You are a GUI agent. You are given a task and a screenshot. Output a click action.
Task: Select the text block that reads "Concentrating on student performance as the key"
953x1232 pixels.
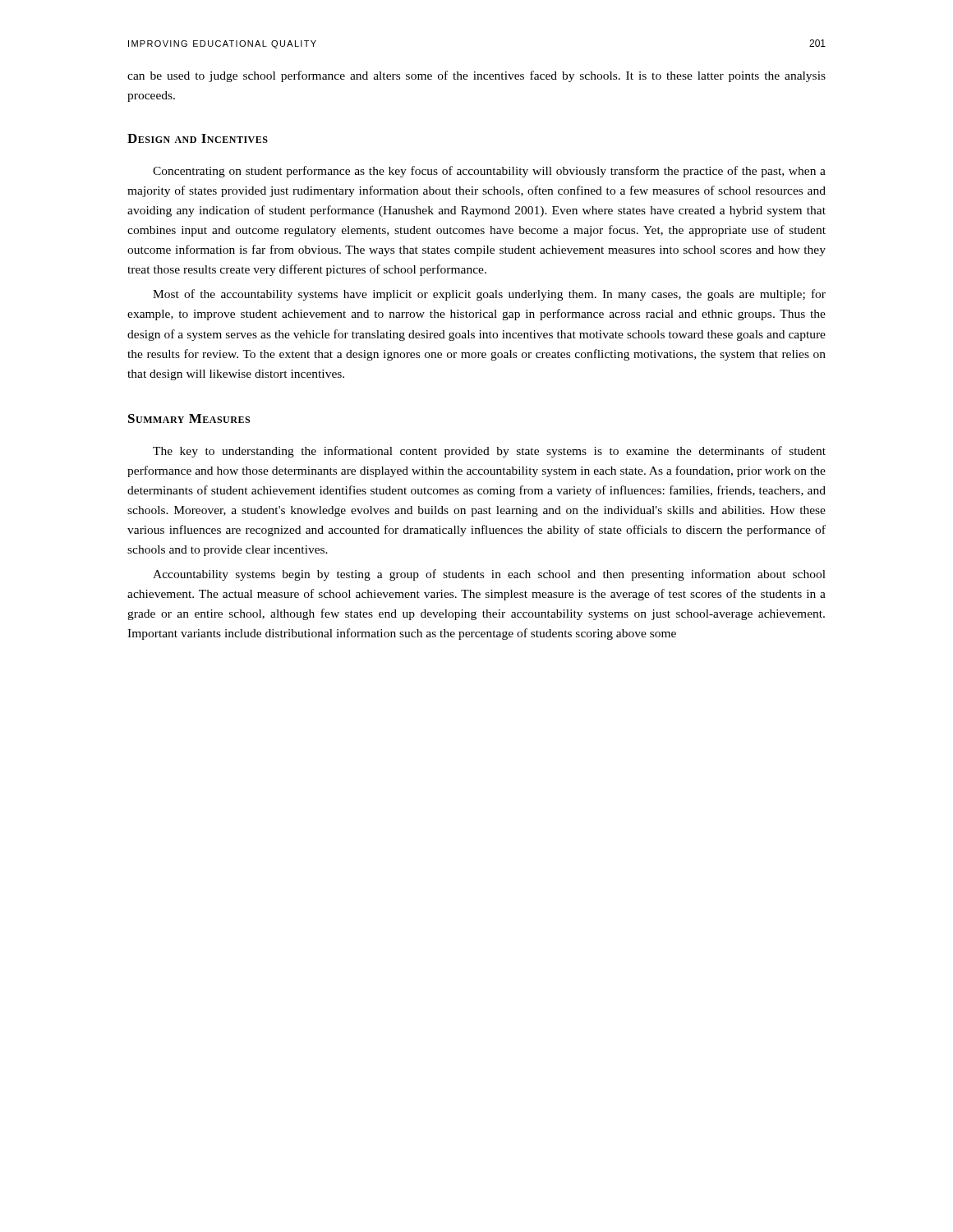pos(476,220)
